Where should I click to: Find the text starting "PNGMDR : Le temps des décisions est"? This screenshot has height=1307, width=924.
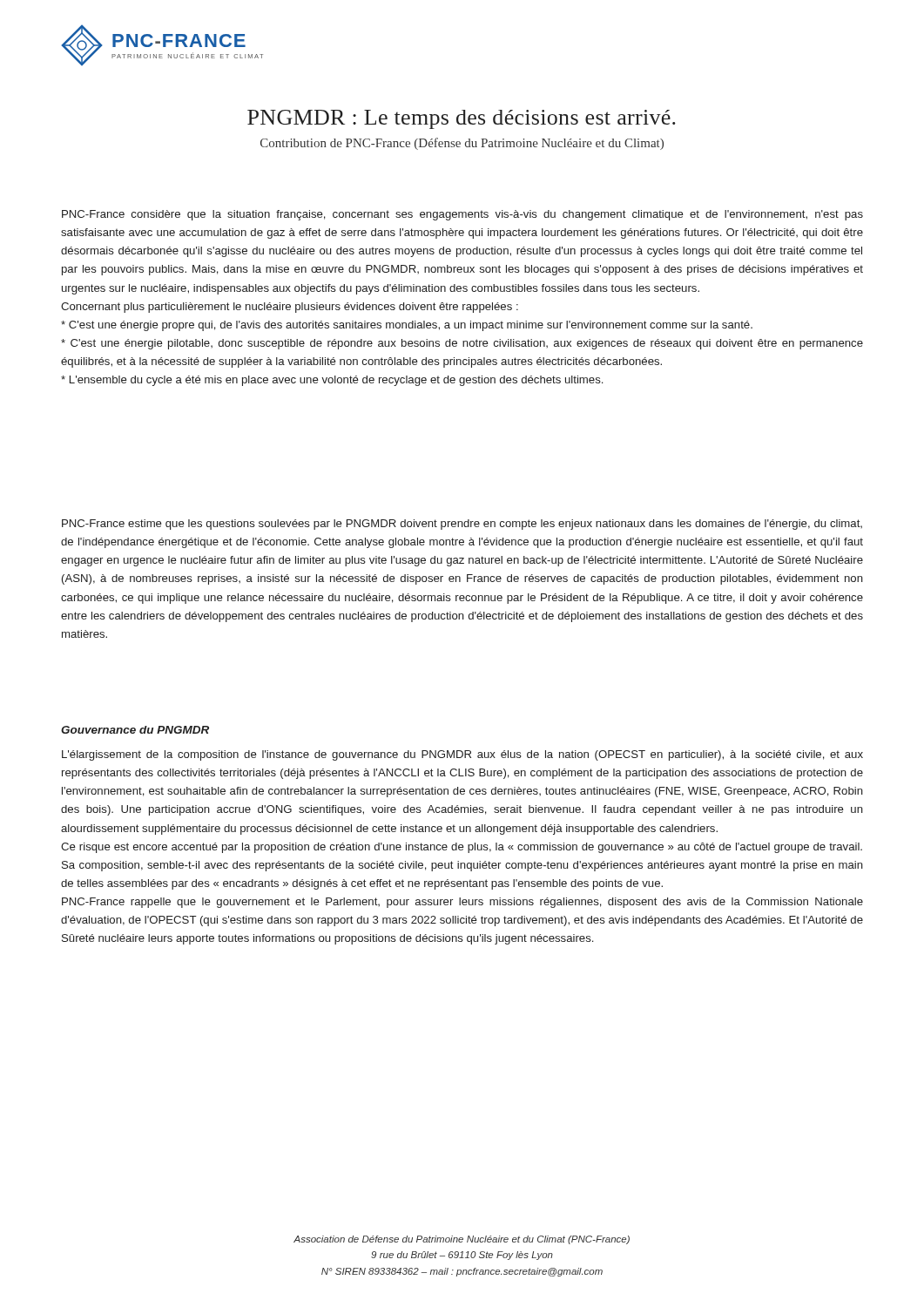click(462, 128)
